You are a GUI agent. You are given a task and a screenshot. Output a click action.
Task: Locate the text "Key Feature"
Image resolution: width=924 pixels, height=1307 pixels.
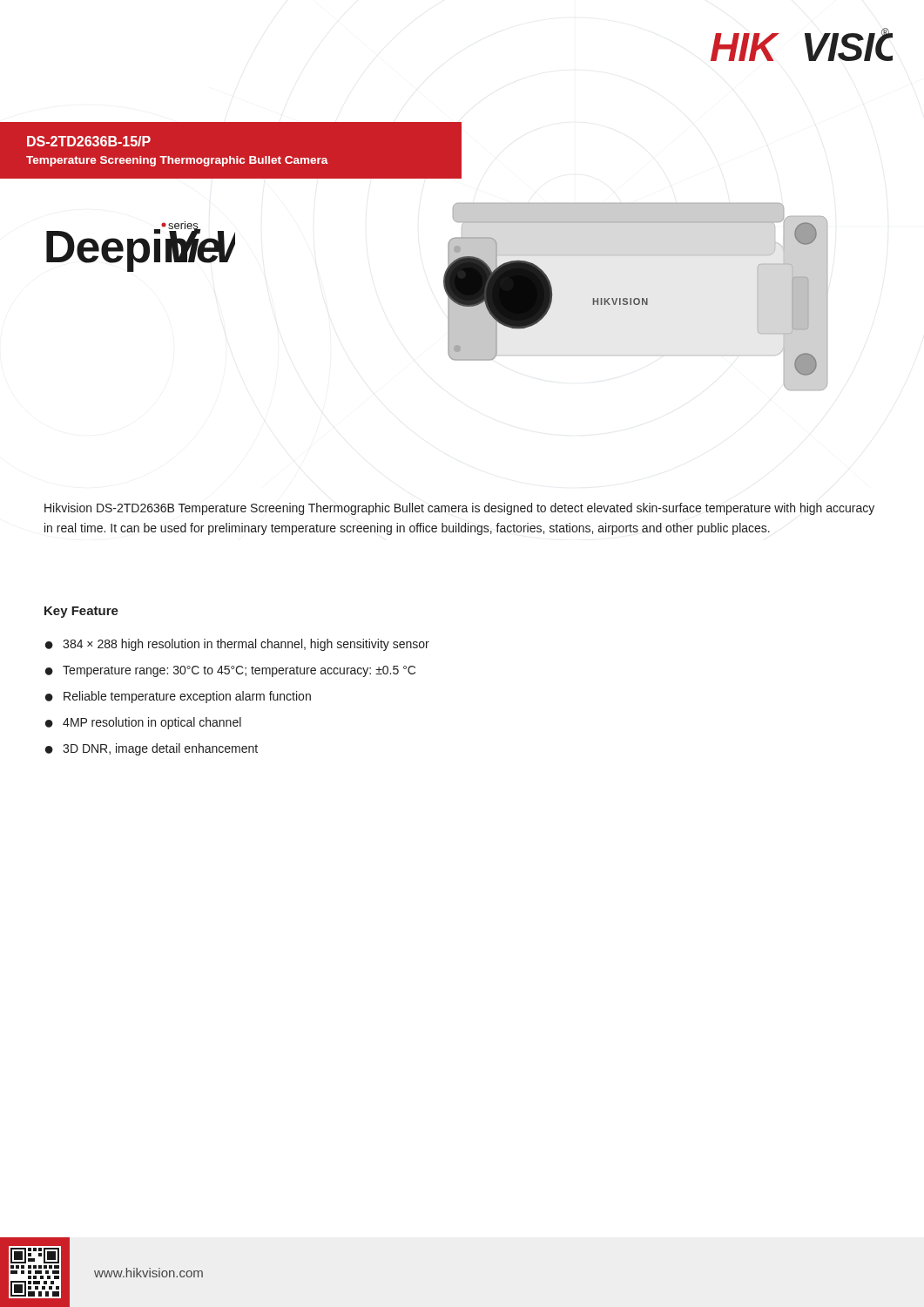[81, 610]
